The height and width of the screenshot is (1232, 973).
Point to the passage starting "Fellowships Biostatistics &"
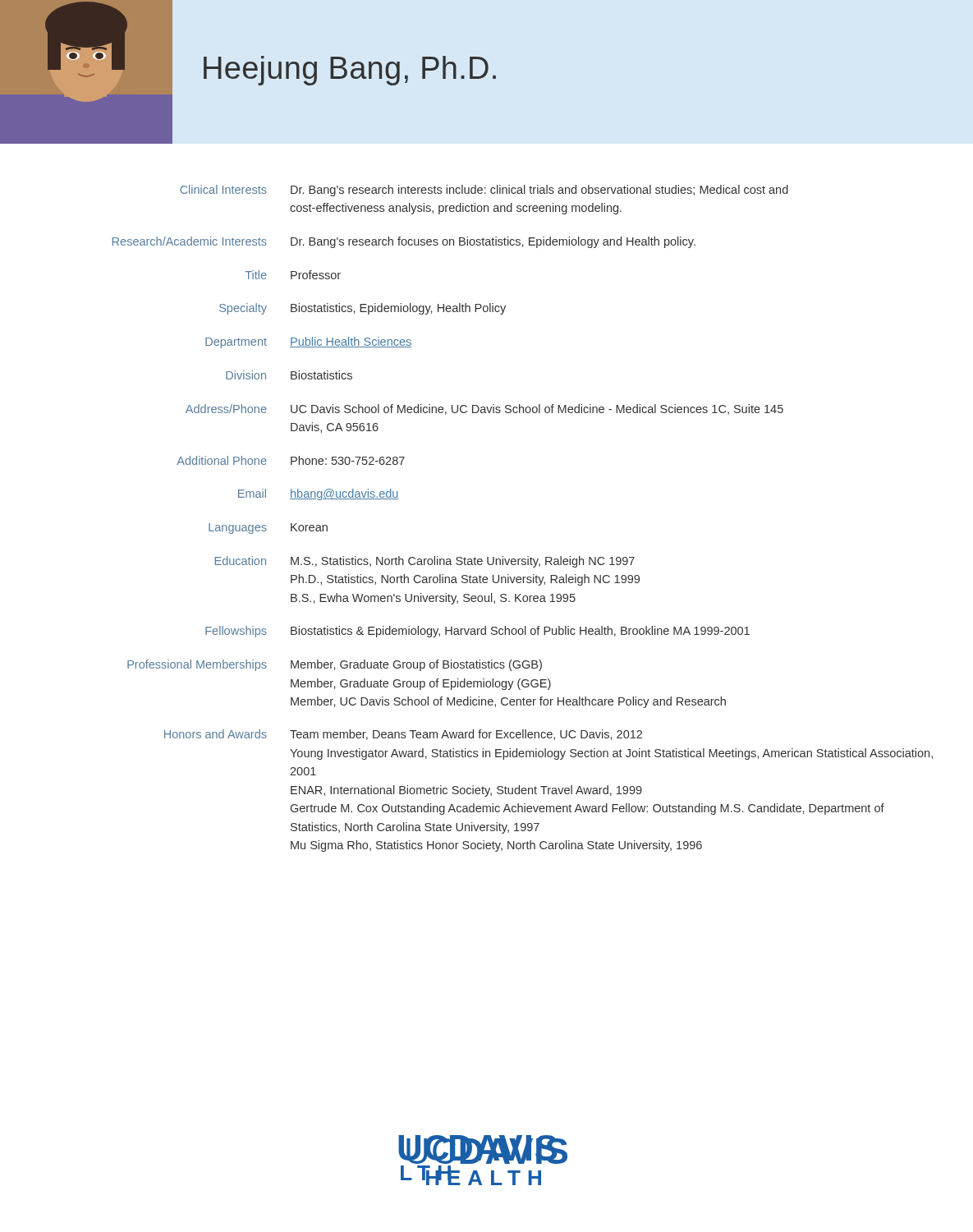tap(493, 631)
